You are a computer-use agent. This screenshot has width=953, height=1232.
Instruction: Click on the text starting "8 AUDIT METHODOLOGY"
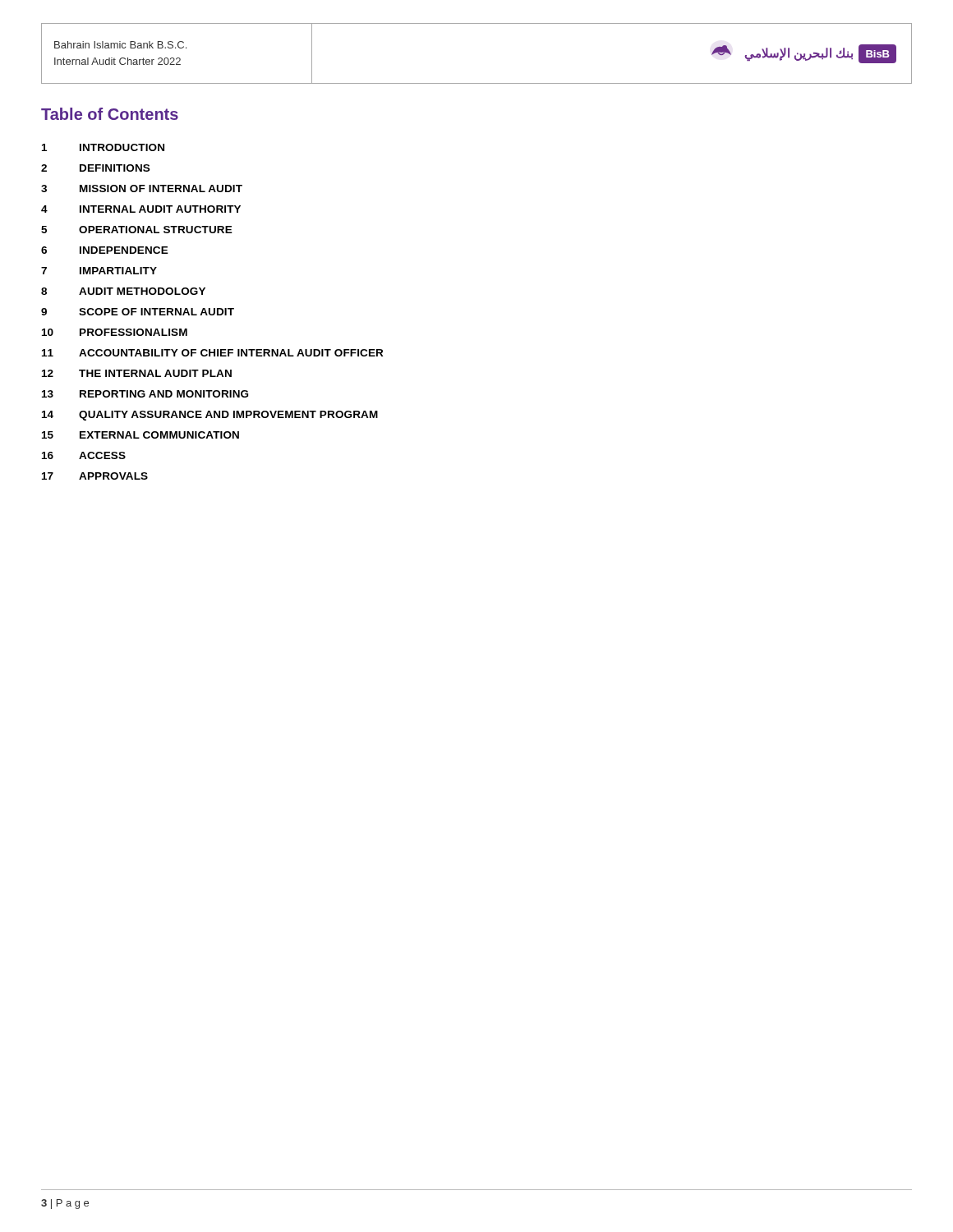(x=123, y=291)
